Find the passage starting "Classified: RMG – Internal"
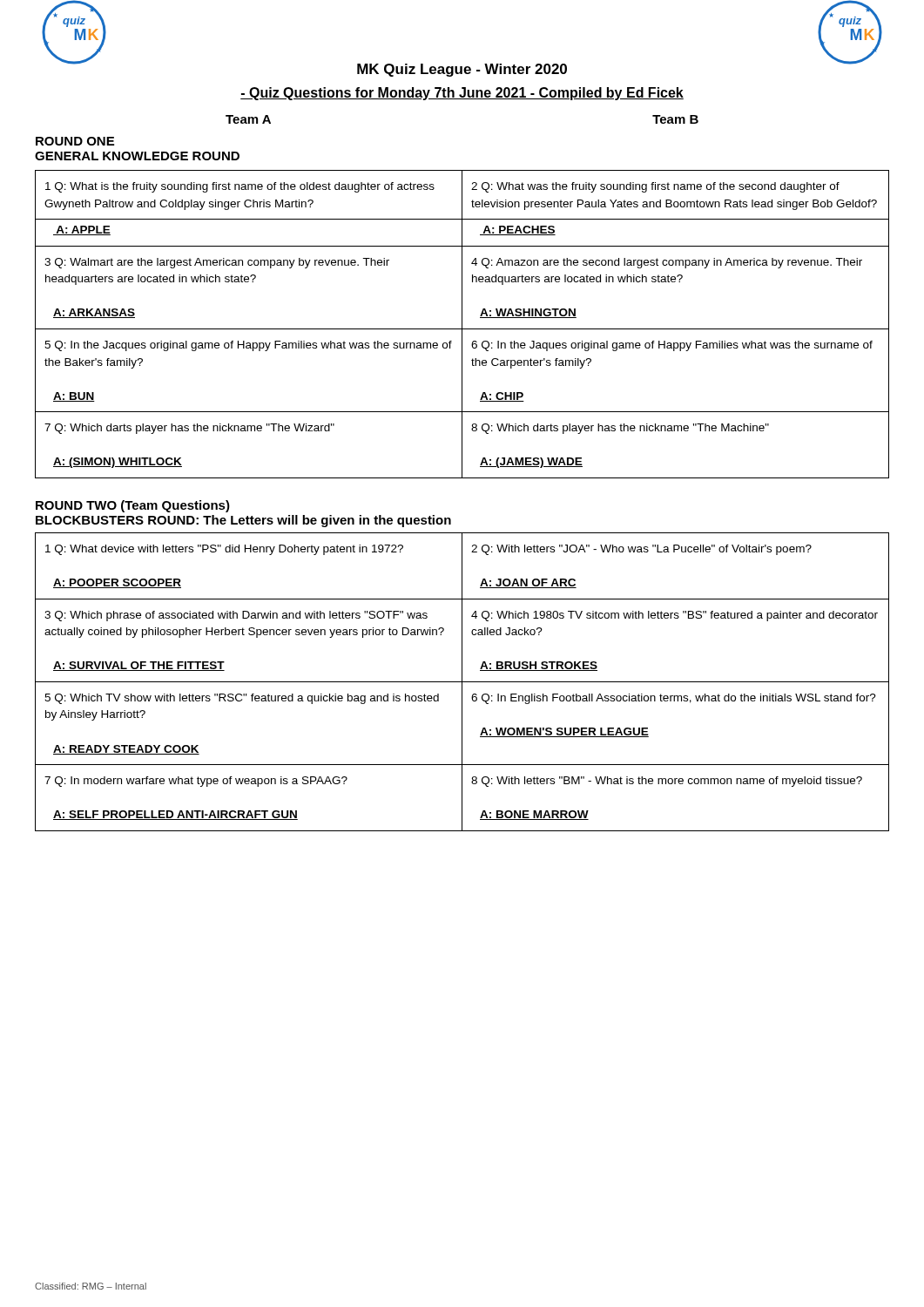Viewport: 924px width, 1307px height. pos(91,1286)
